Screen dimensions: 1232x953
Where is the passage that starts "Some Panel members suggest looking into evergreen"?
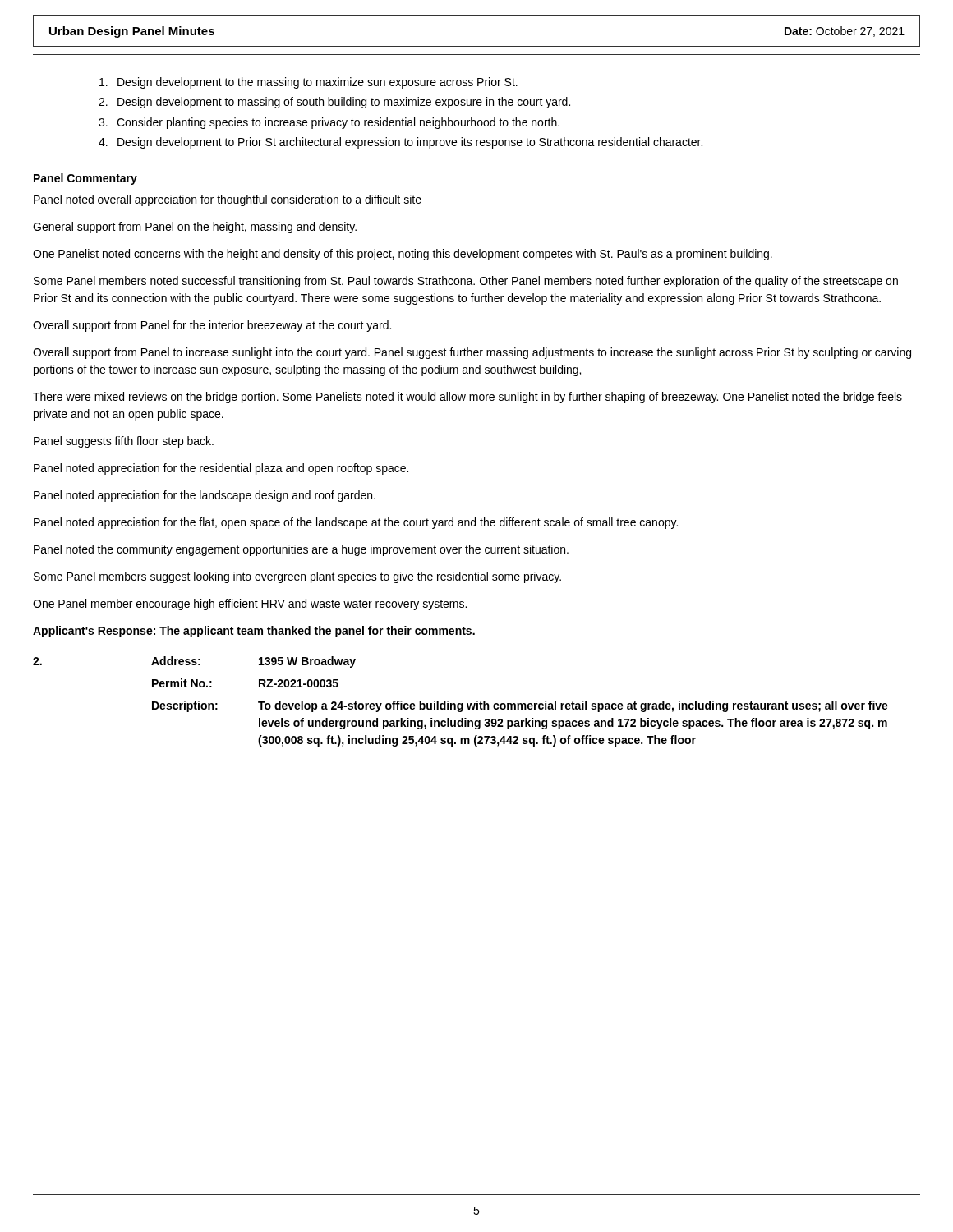pos(297,577)
